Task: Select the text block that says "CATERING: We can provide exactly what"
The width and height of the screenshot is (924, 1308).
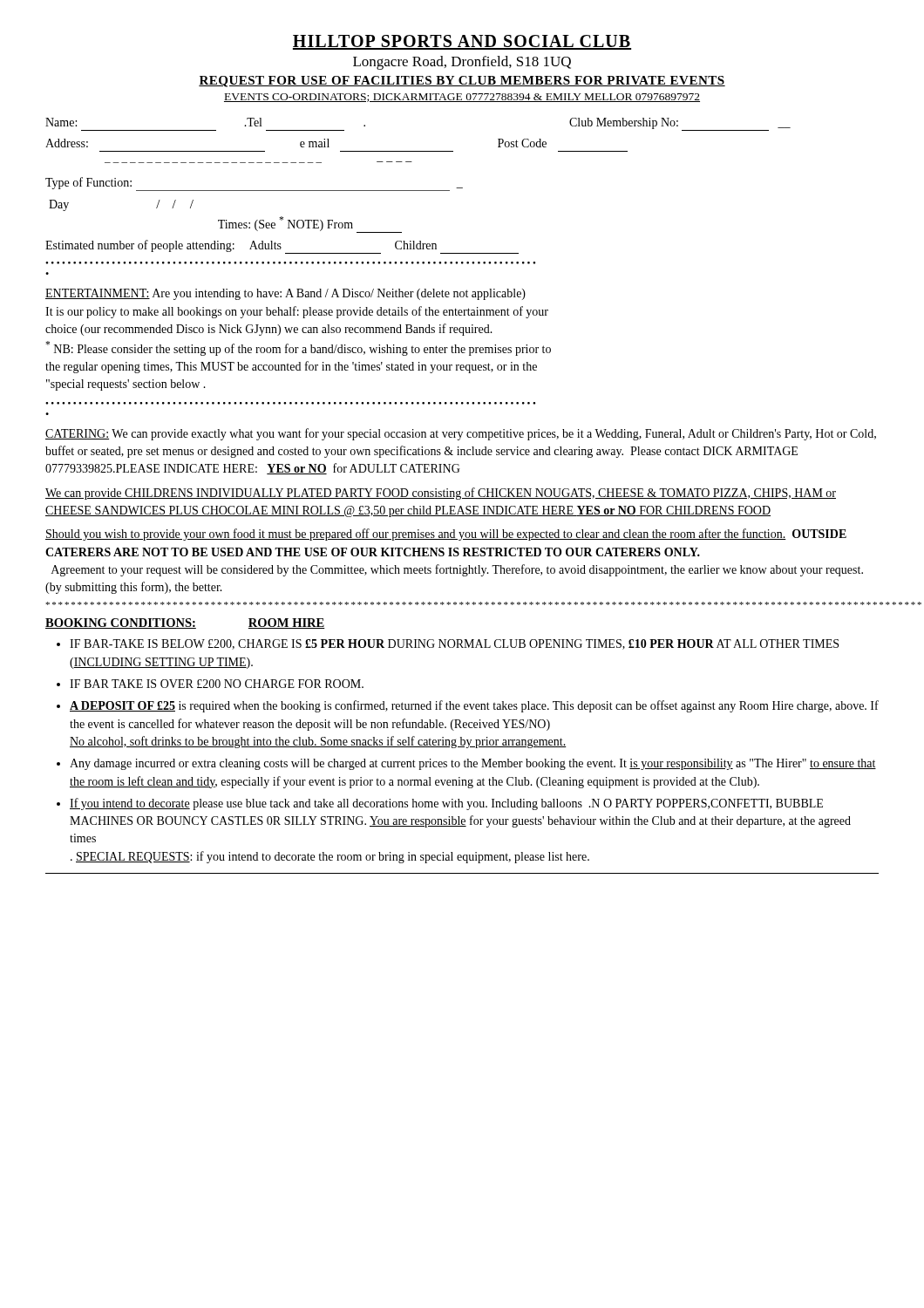Action: coord(462,452)
